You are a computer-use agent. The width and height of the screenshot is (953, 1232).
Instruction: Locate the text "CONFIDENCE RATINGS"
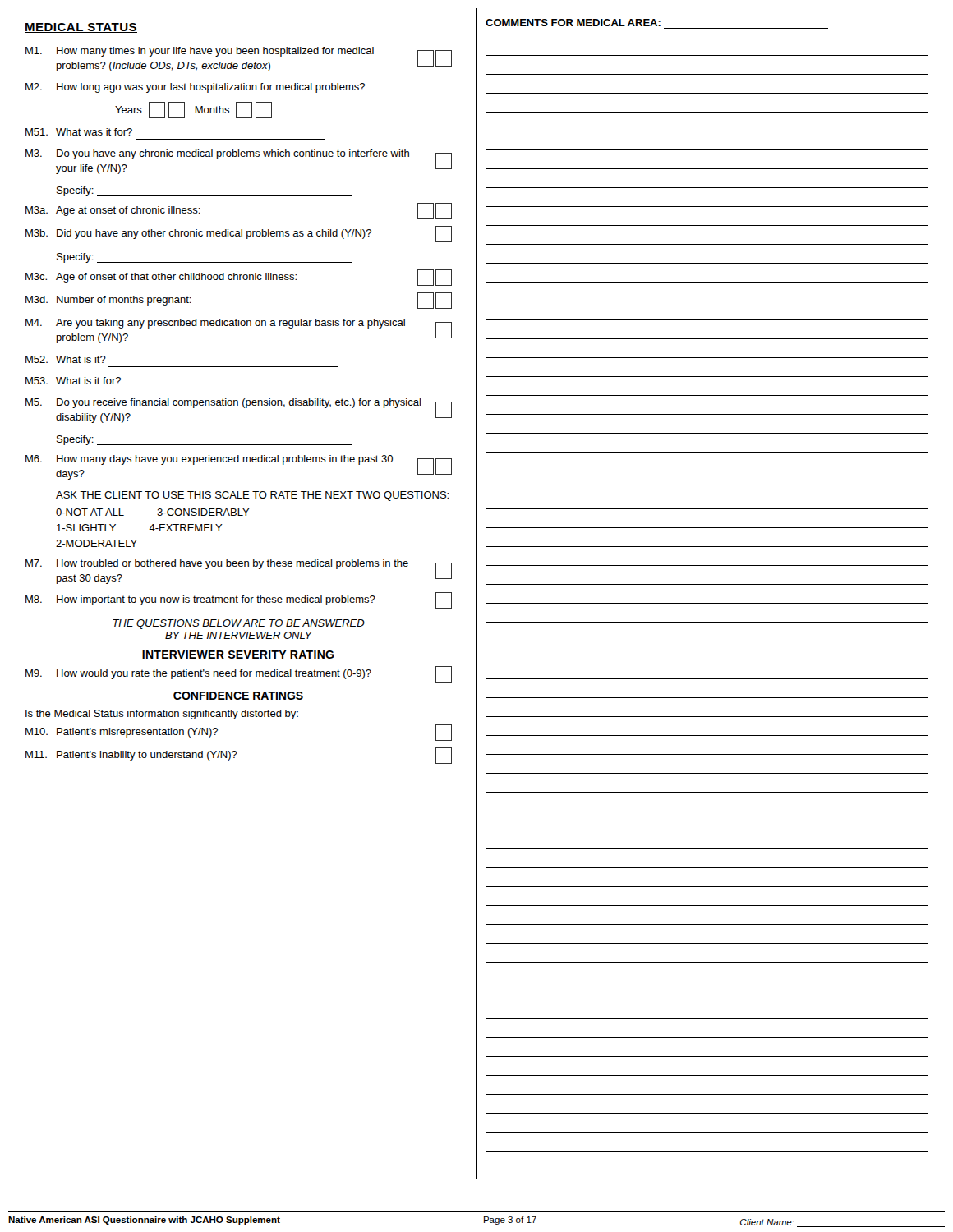pos(238,696)
